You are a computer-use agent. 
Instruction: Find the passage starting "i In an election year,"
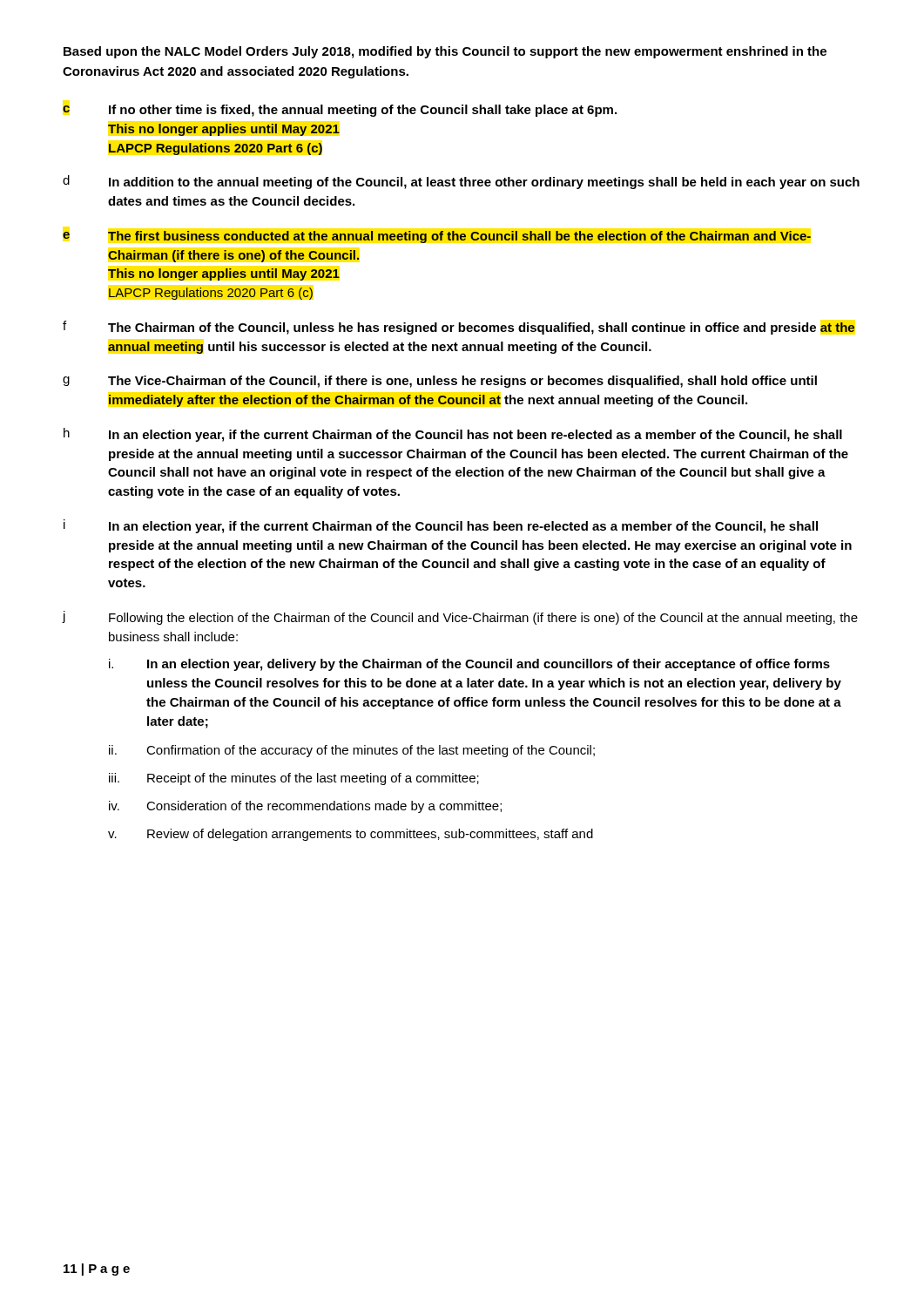pyautogui.click(x=462, y=554)
